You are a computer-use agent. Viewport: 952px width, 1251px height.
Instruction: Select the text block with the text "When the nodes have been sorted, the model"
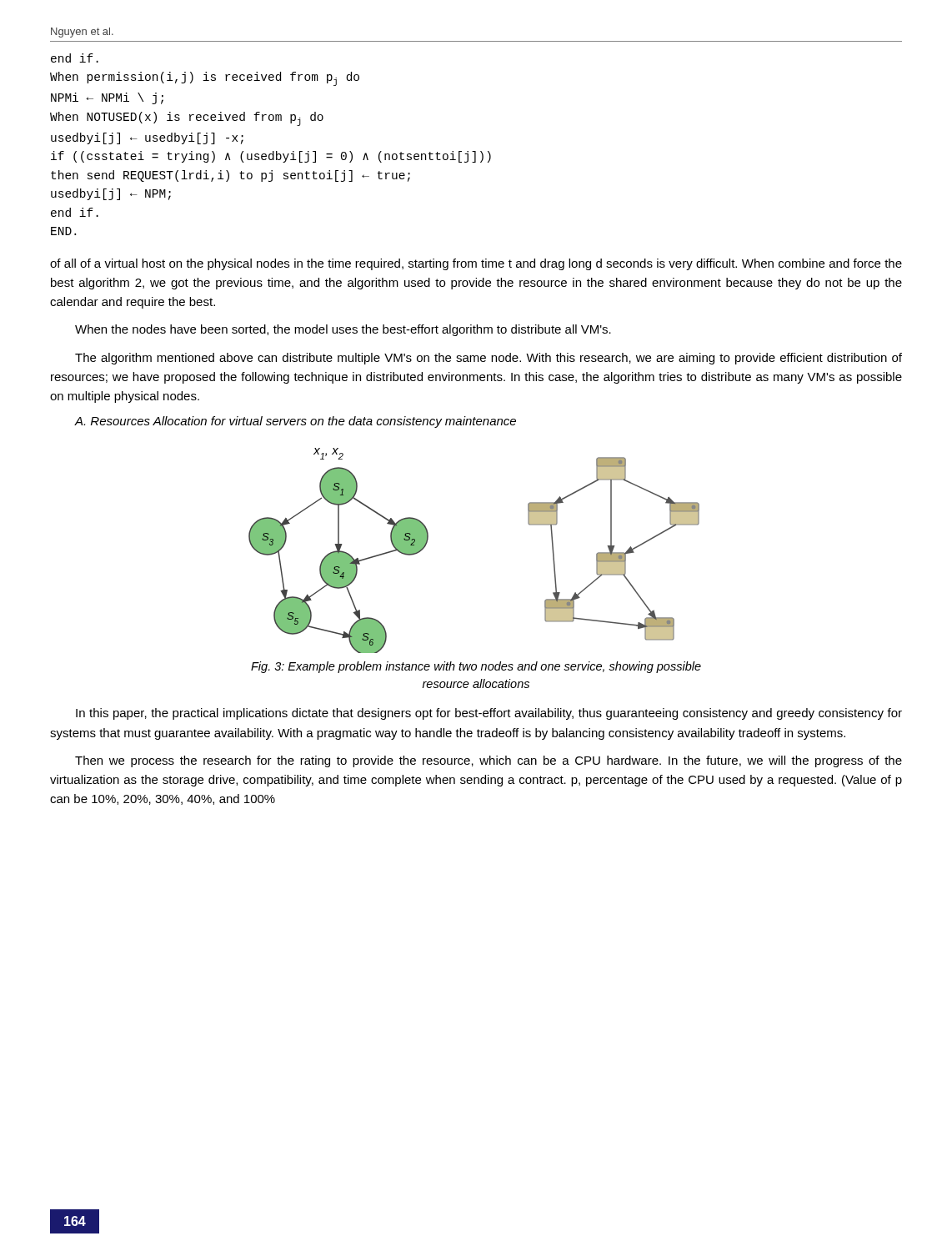343,329
